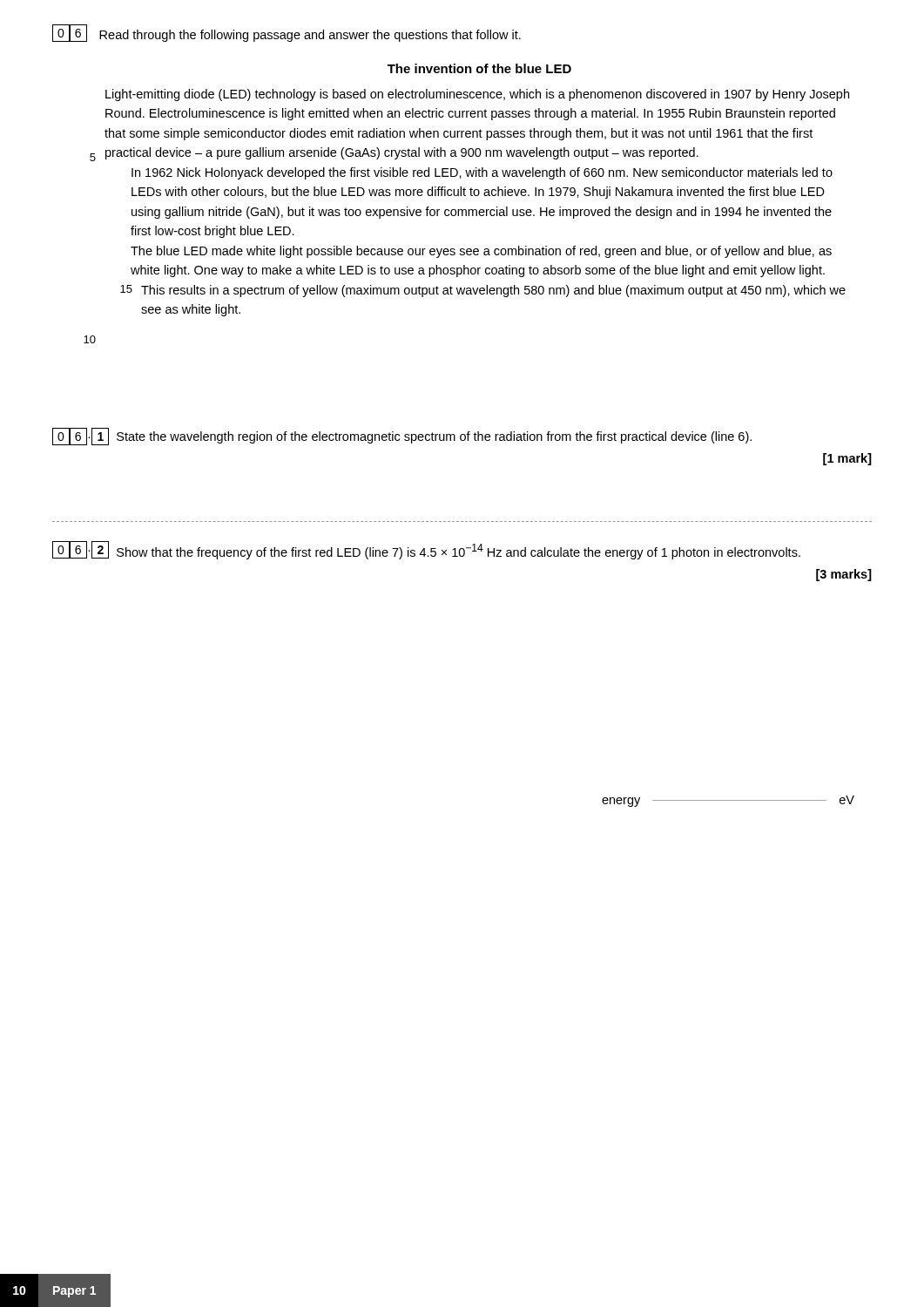
Task: Navigate to the text block starting "energy eV"
Action: (x=728, y=800)
